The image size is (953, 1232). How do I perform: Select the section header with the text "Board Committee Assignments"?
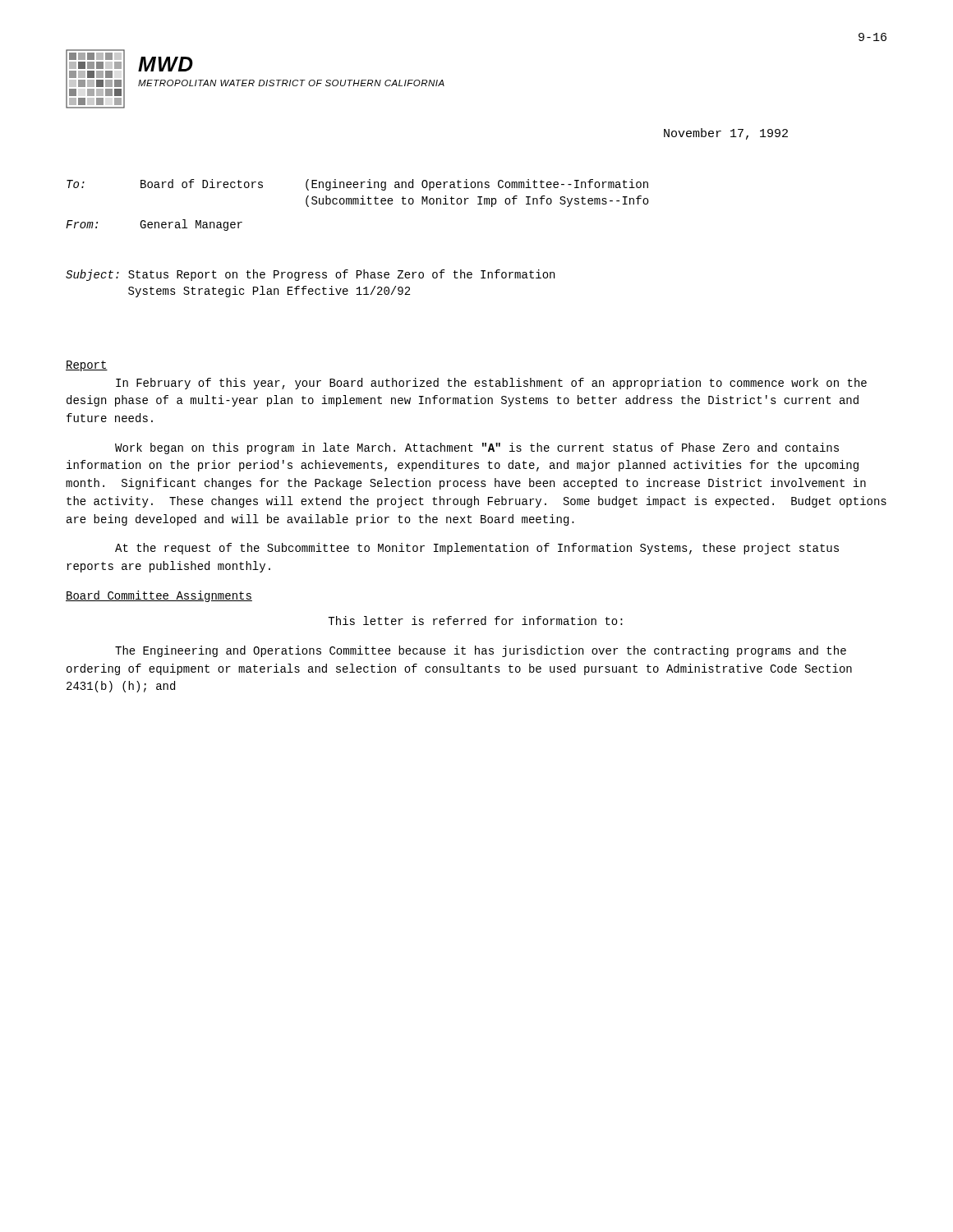coord(159,596)
